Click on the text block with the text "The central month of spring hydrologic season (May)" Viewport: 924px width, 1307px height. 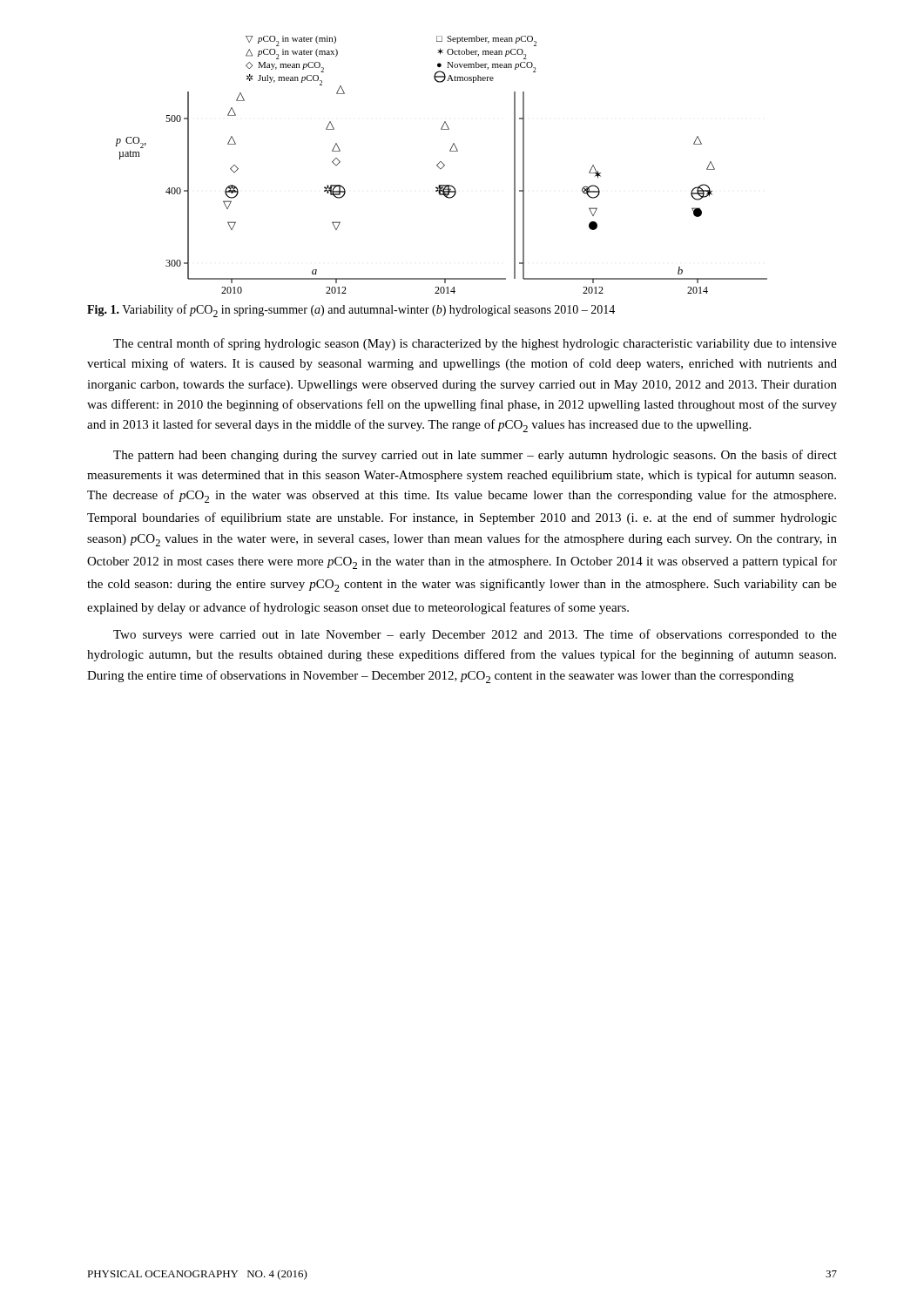point(462,386)
